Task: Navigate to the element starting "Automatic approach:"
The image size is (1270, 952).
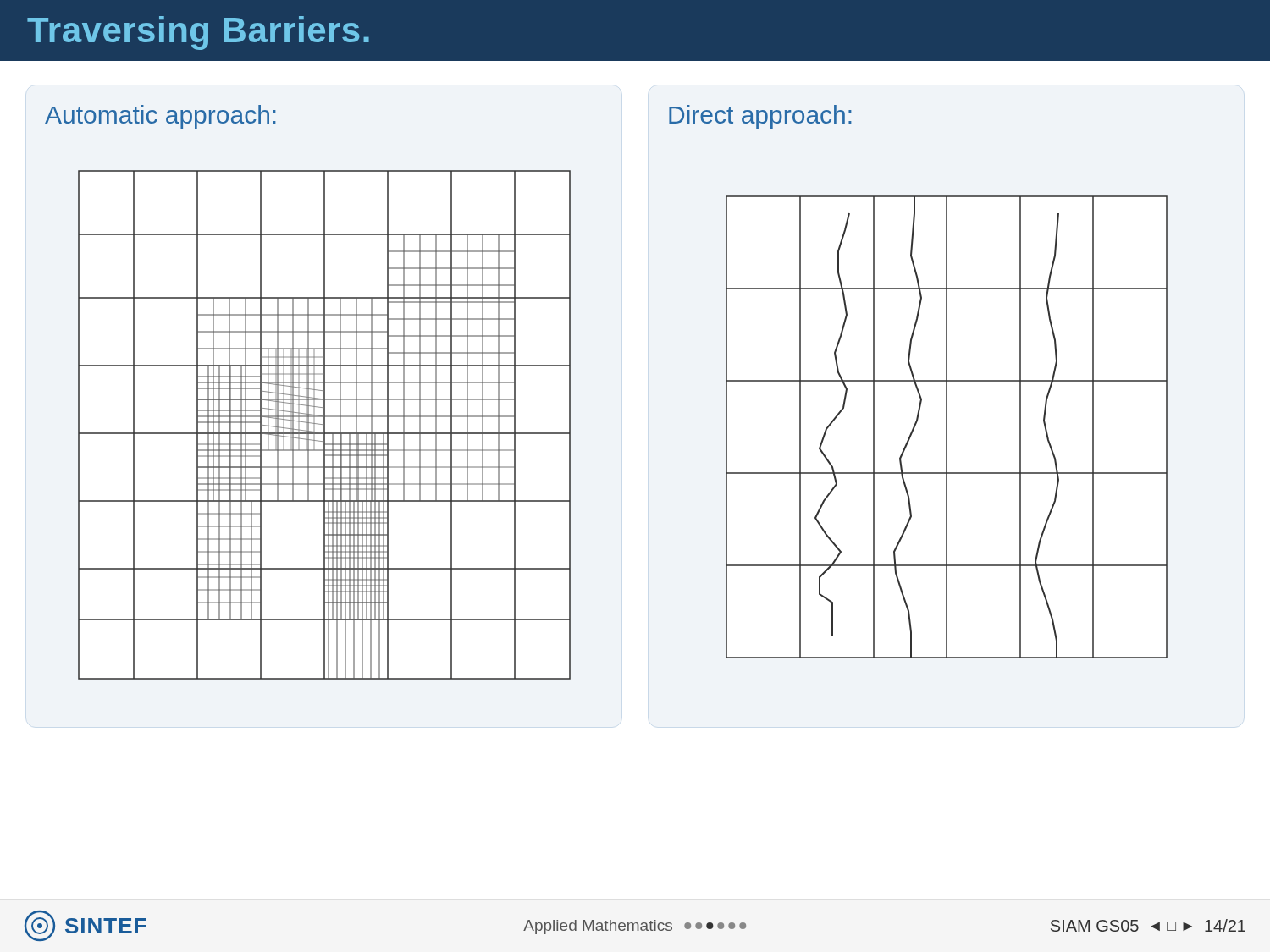Action: (x=161, y=115)
